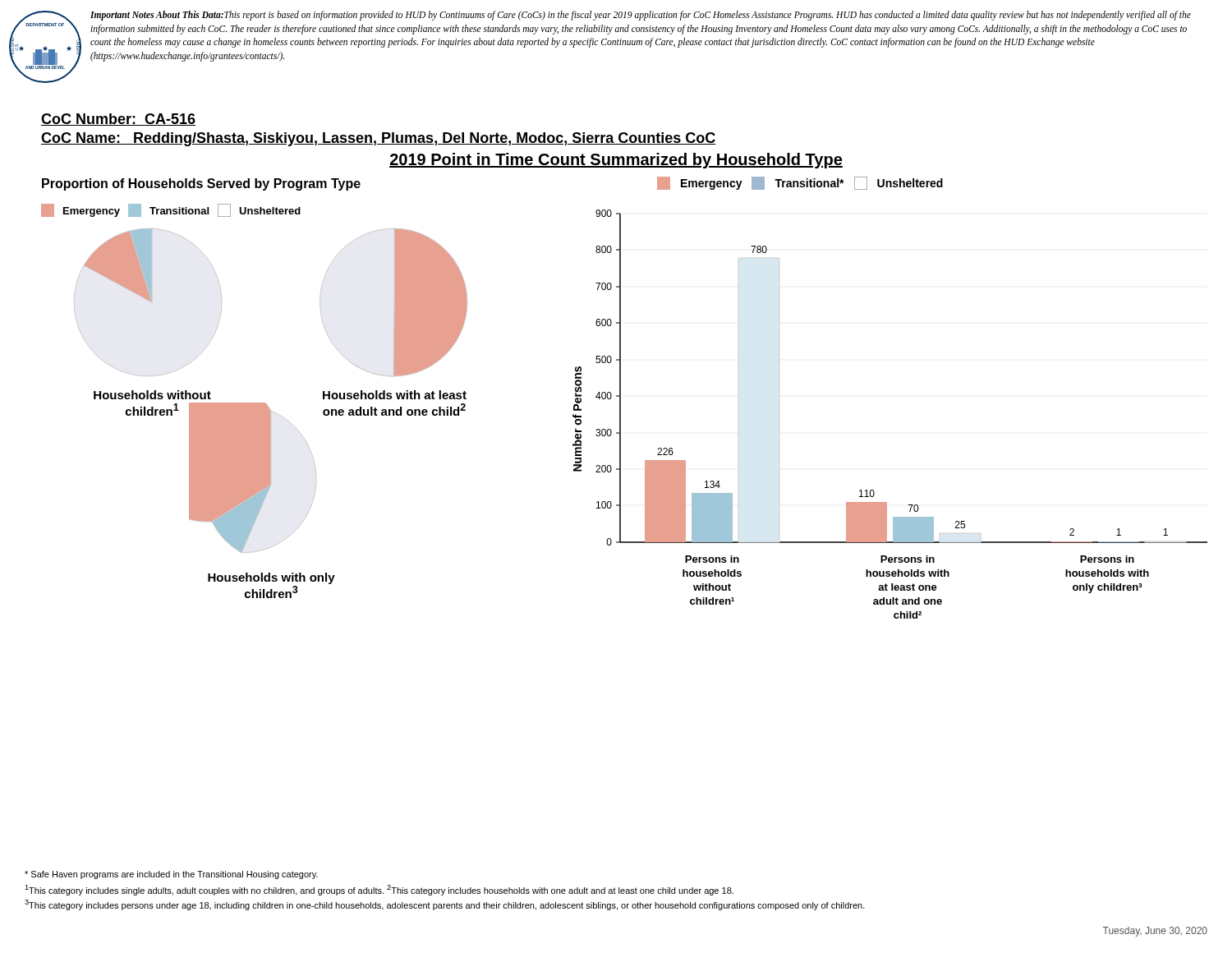
Task: Click the passage that begins "3This category includes persons under age 18,"
Action: [445, 904]
